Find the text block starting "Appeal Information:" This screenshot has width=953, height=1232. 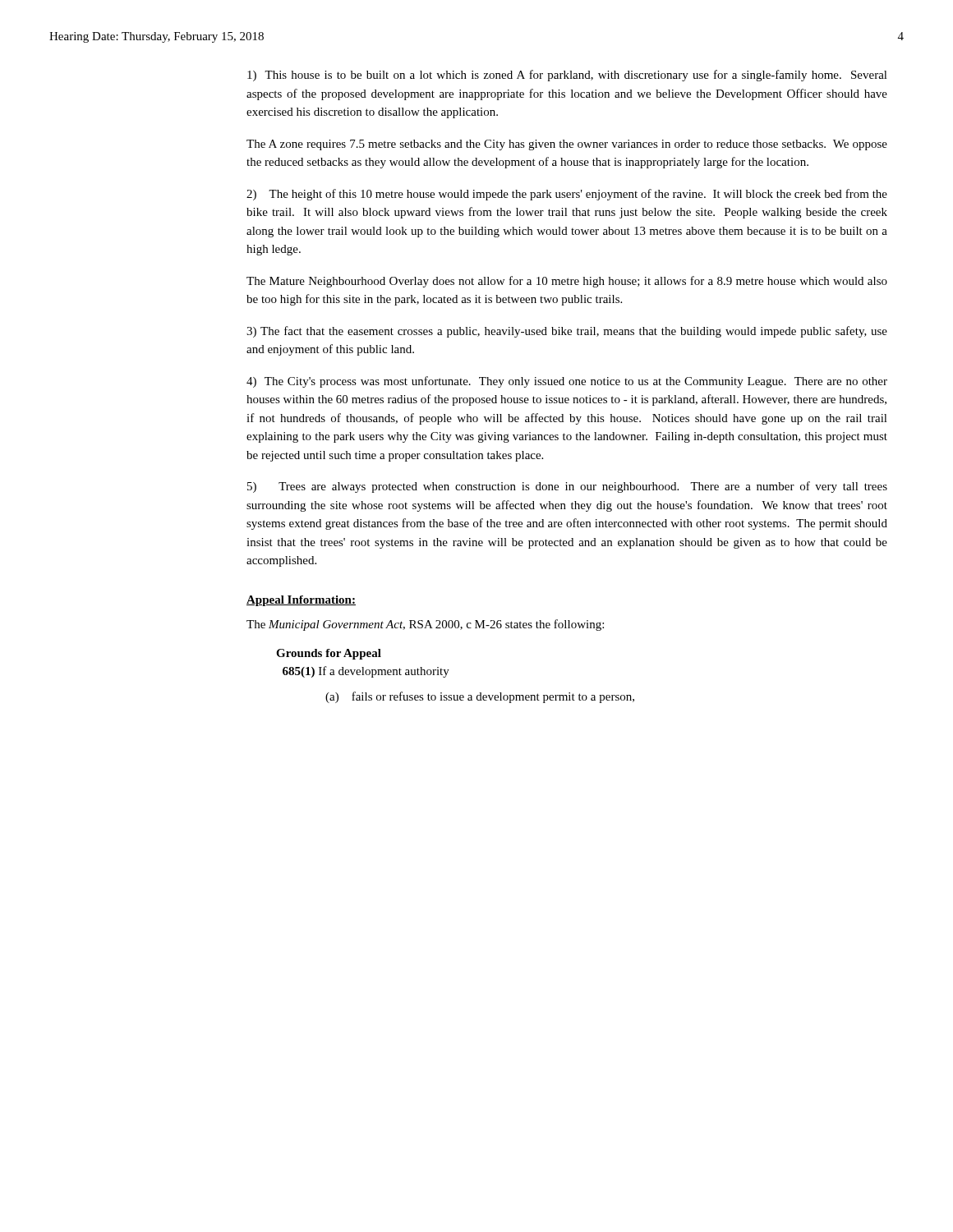point(301,599)
